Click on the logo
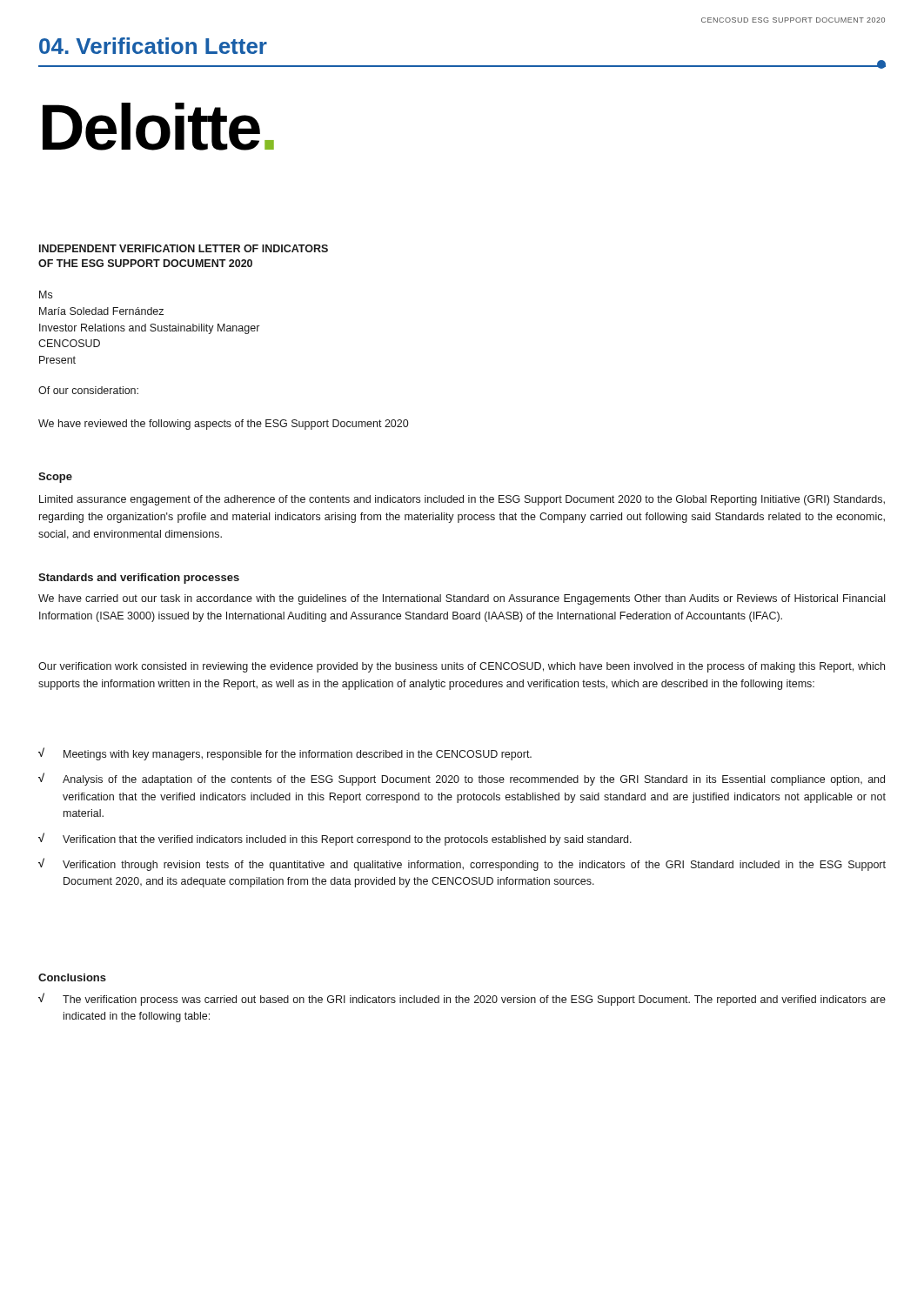Viewport: 924px width, 1305px height. click(157, 128)
